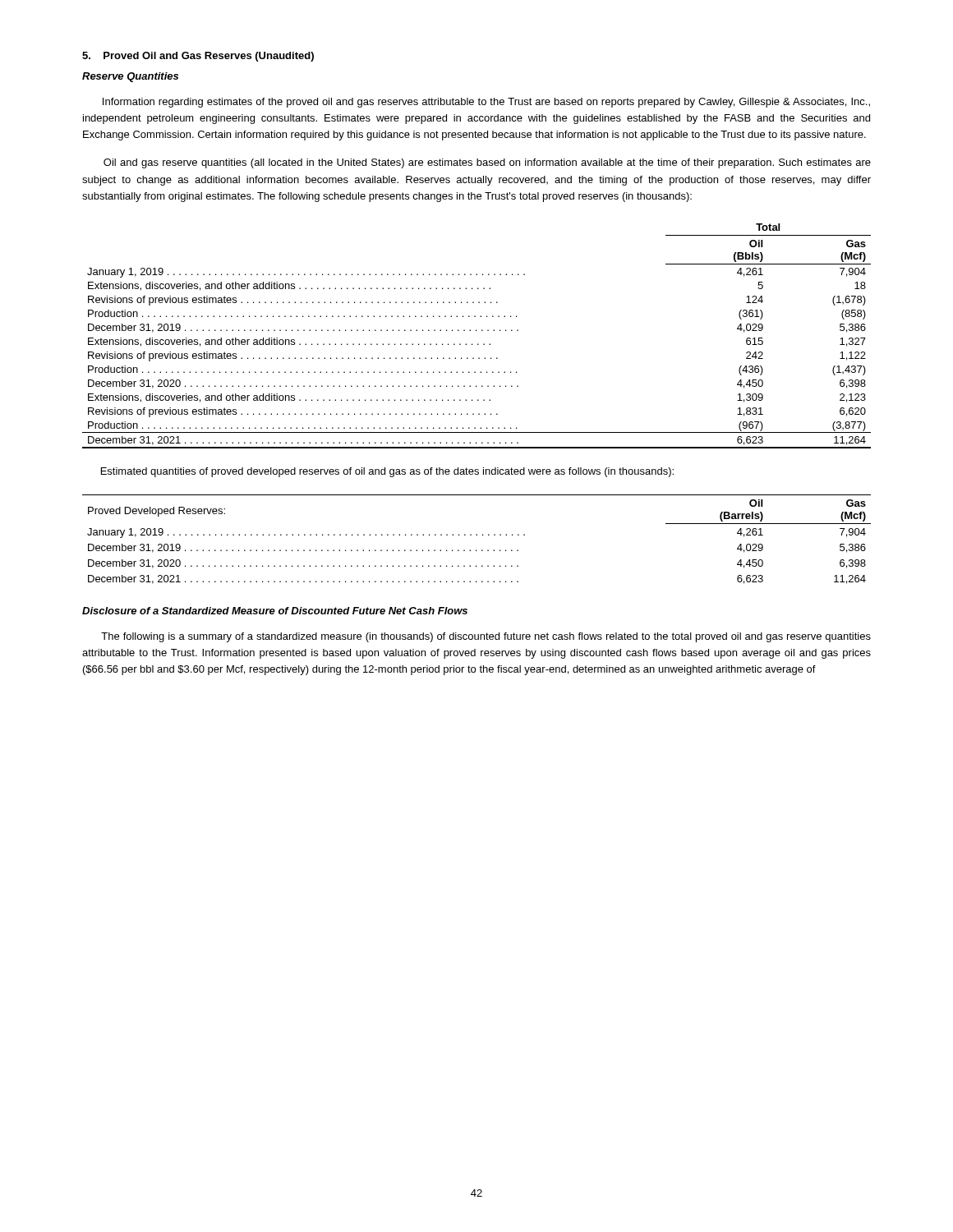Viewport: 953px width, 1232px height.
Task: Click on the text block with the text "Oil and gas reserve"
Action: (476, 179)
